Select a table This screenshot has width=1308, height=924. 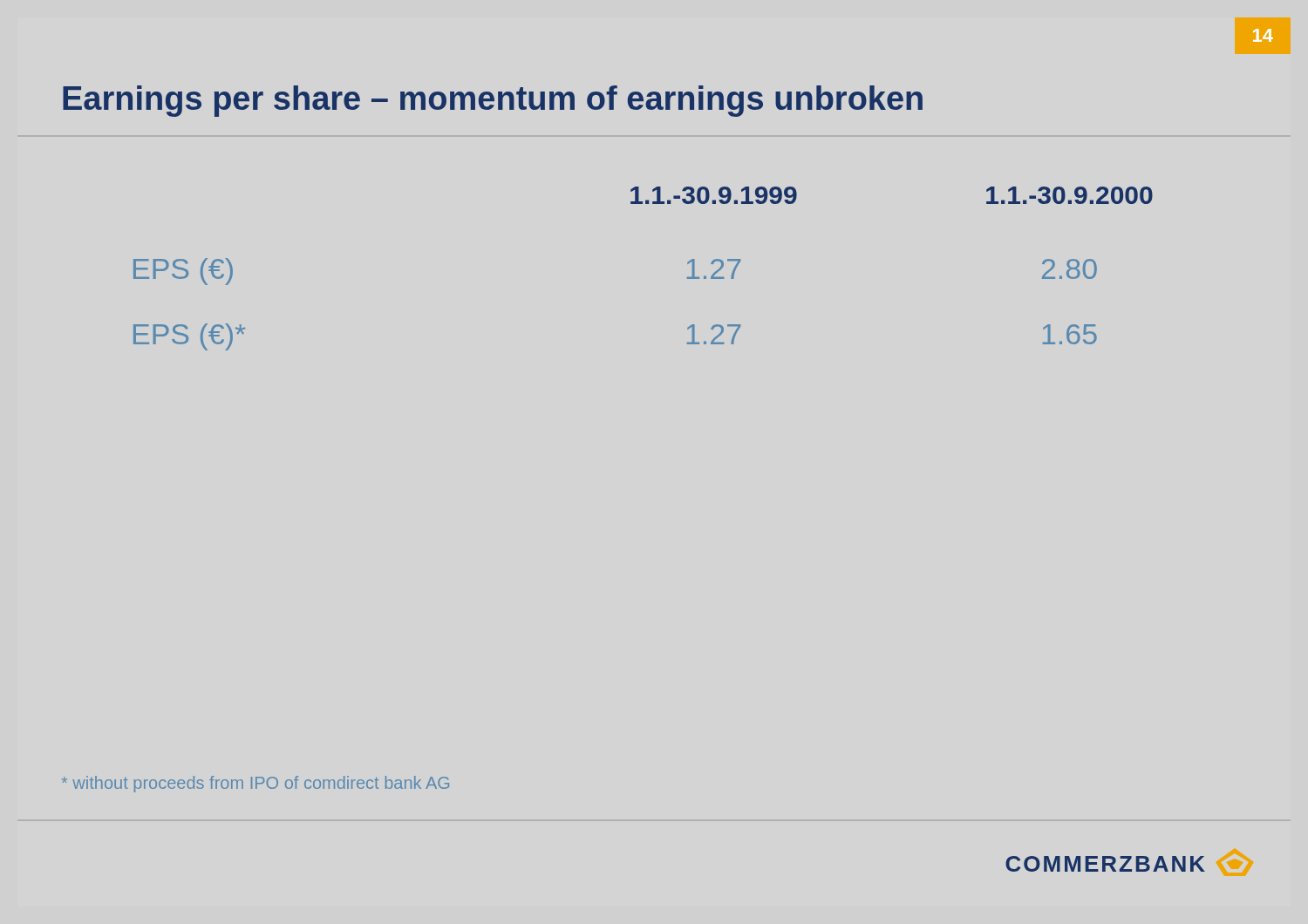[654, 261]
